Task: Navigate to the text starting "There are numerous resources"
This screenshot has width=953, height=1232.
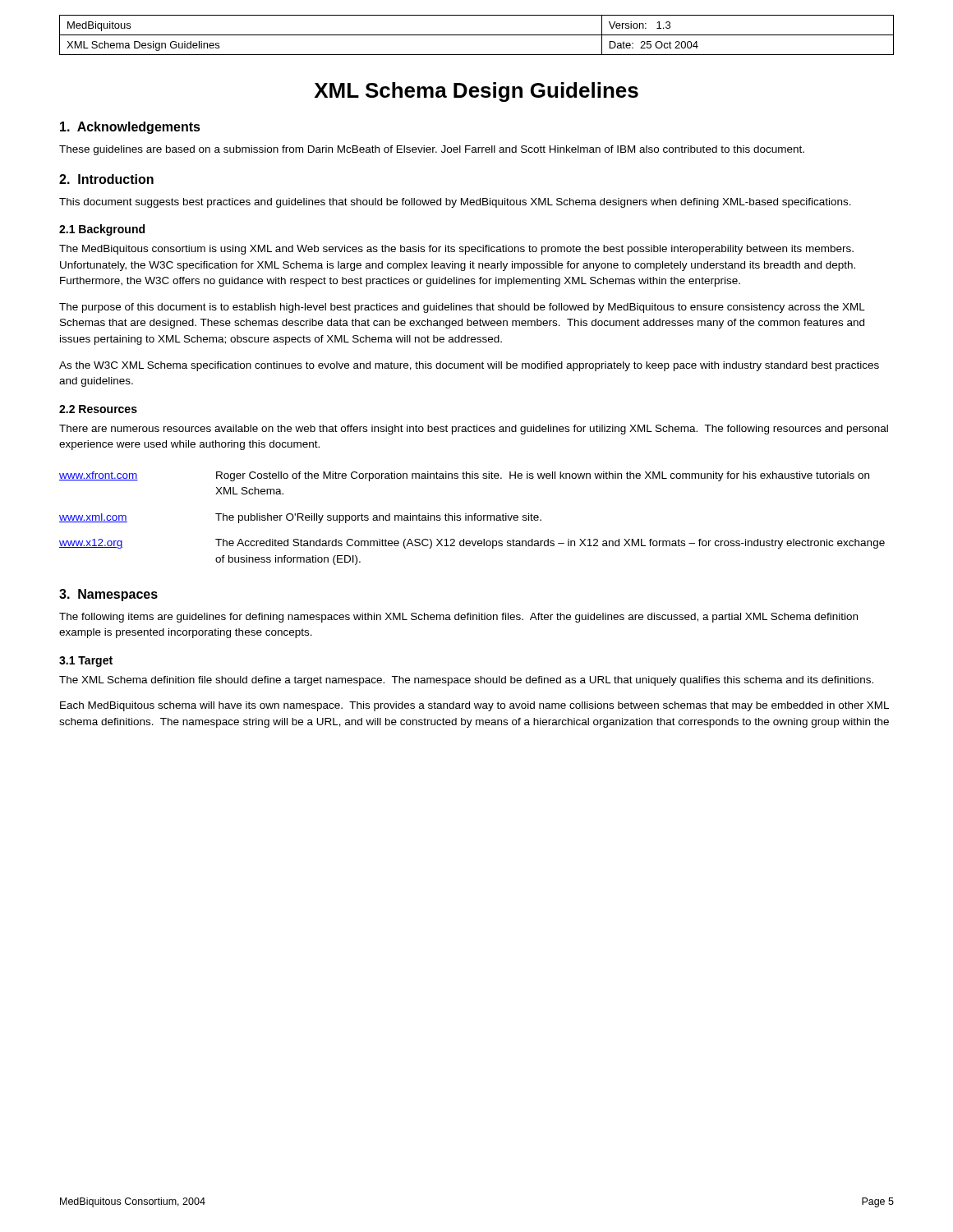Action: [x=476, y=436]
